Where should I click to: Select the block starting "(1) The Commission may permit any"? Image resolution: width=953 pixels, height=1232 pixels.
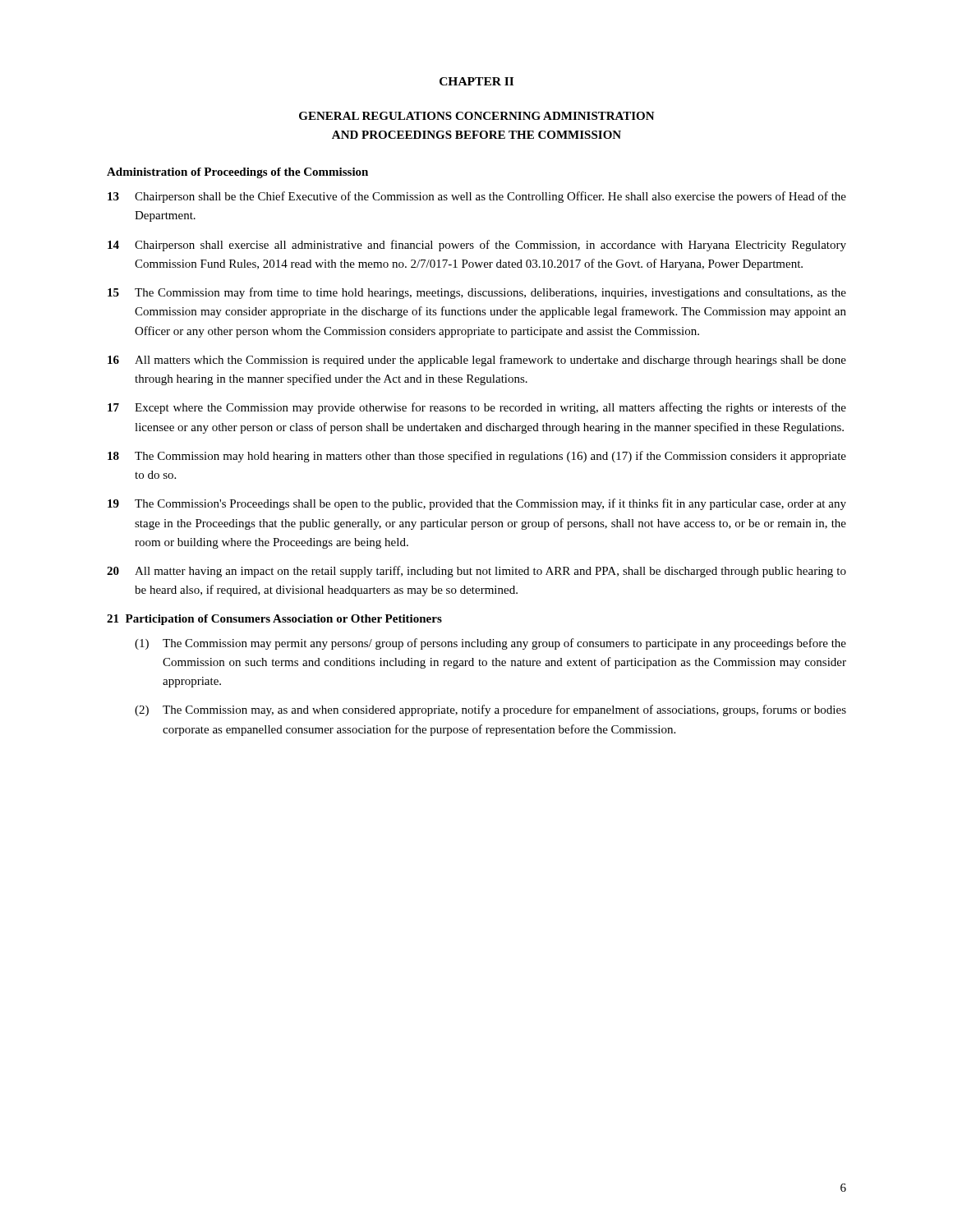(490, 662)
